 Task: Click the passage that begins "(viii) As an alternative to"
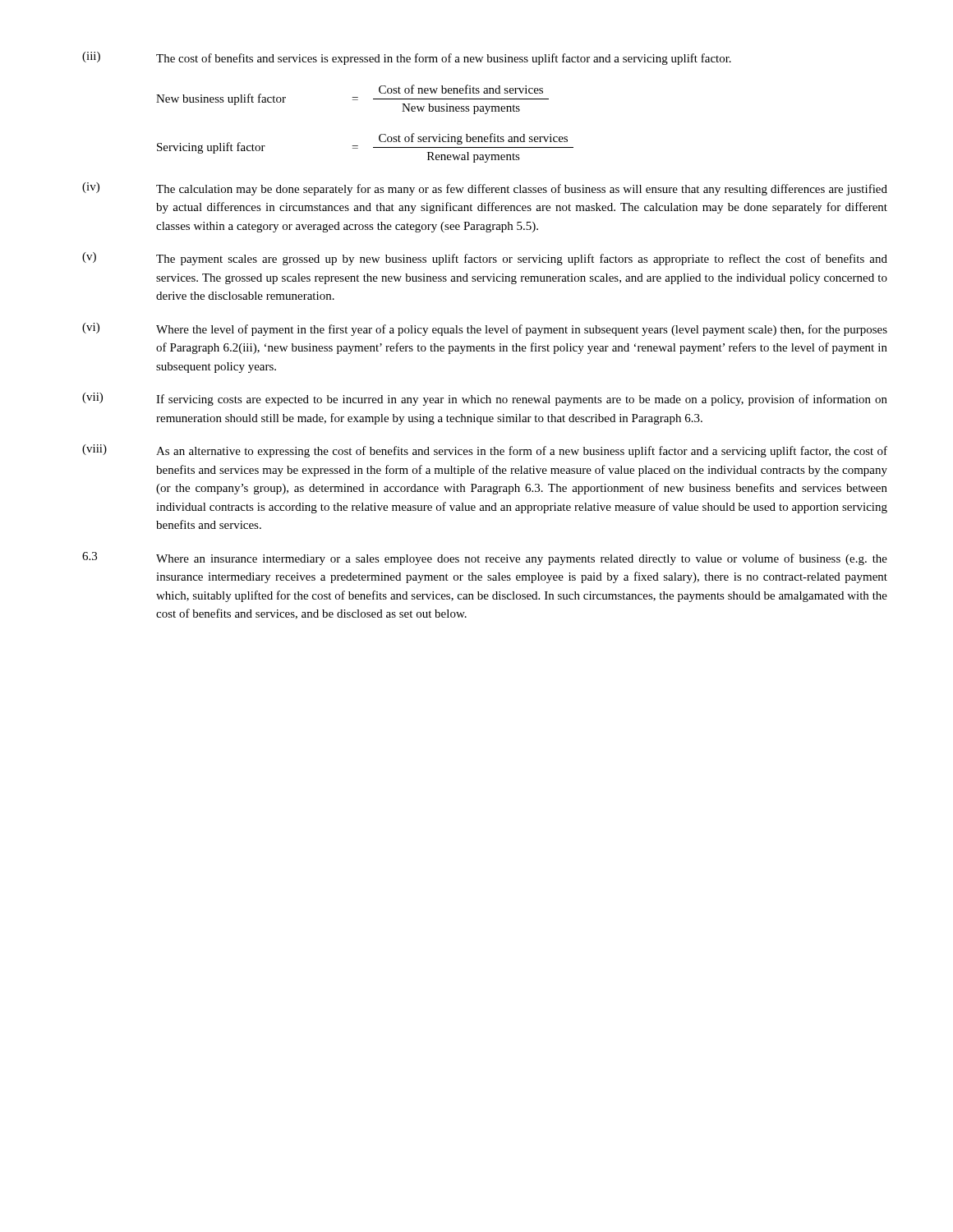point(485,488)
